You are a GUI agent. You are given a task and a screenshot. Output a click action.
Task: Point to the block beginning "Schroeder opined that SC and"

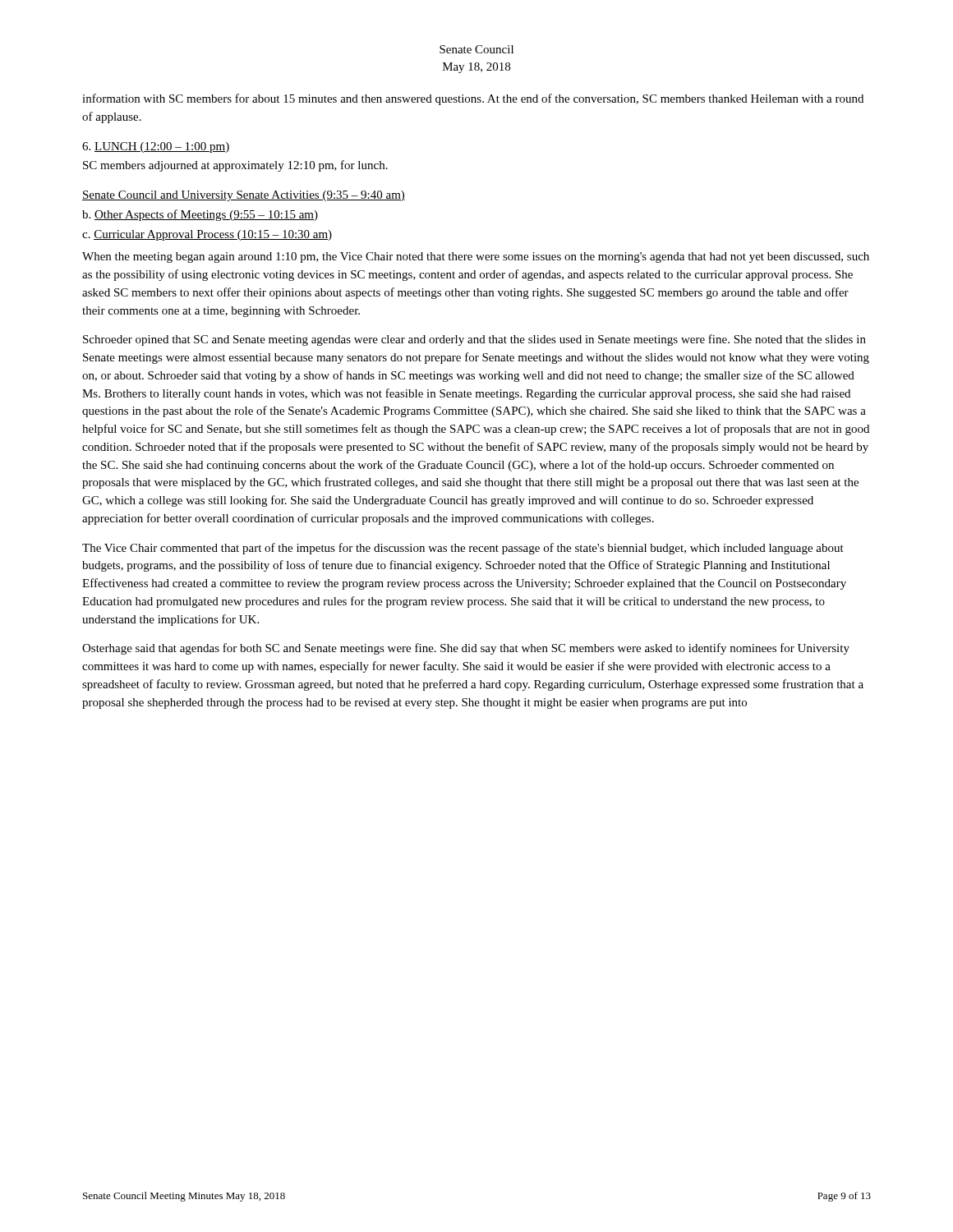point(476,429)
